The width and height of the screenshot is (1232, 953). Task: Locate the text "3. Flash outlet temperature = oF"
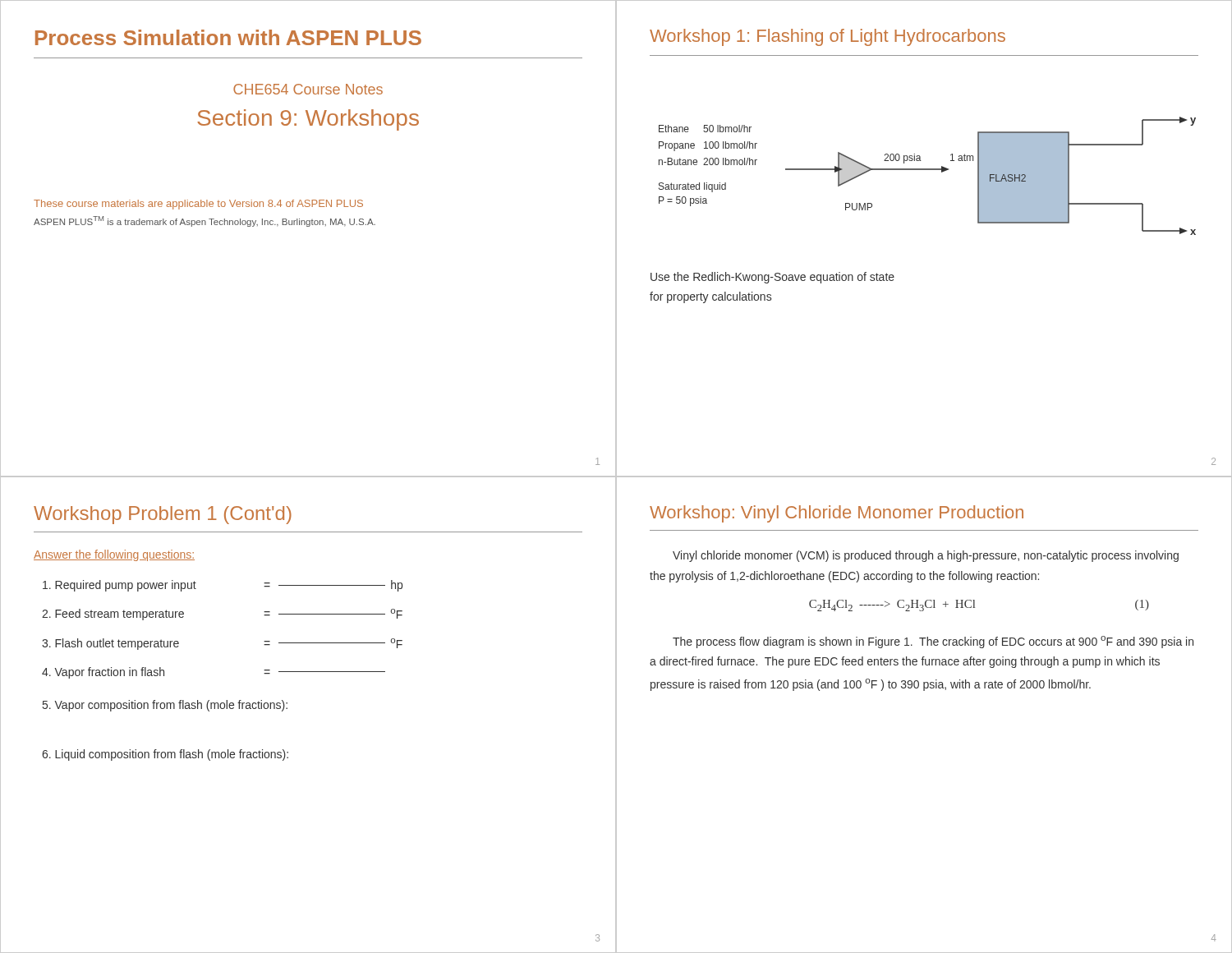(110, 644)
